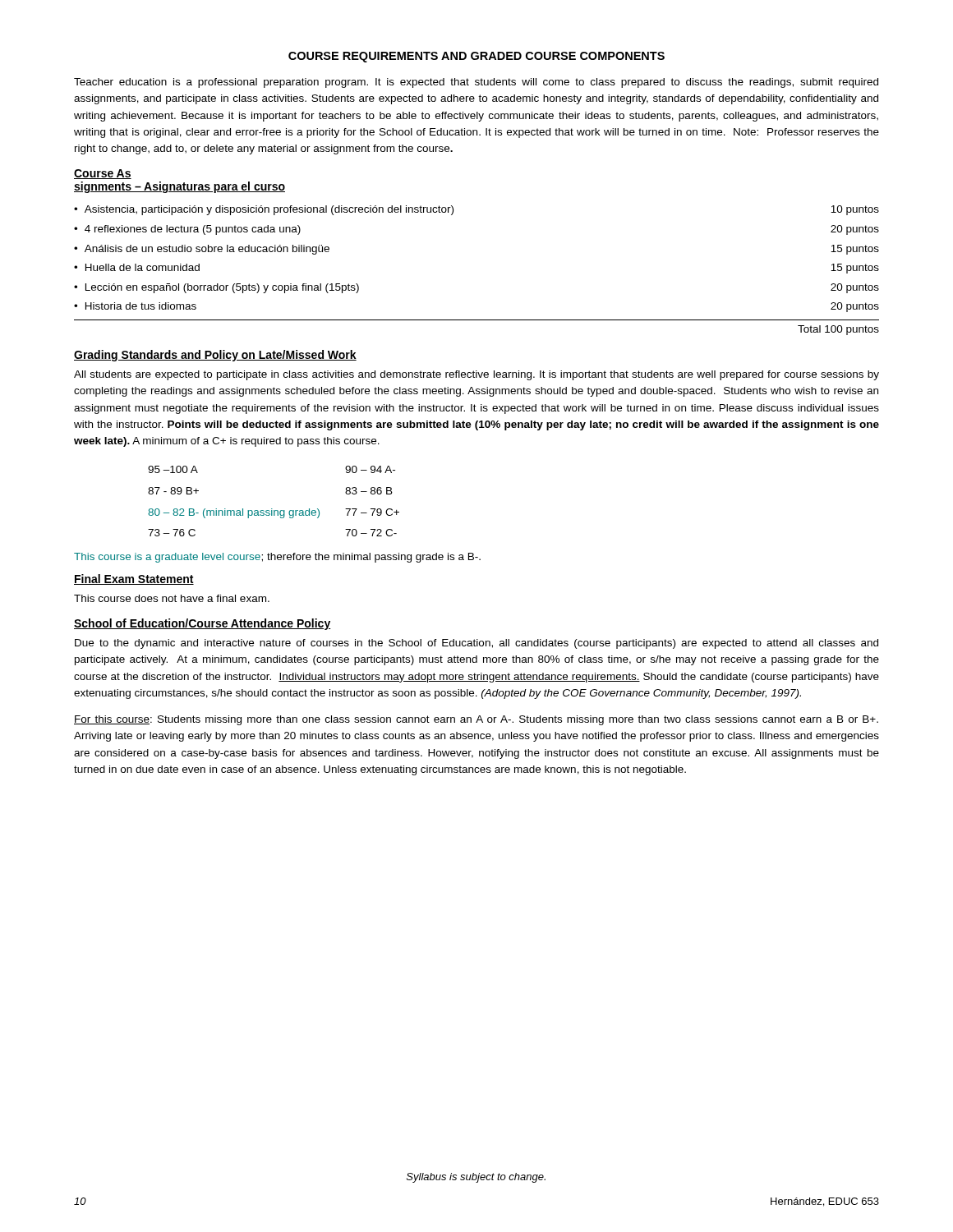Click on the element starting "• Análisis de un estudio sobre la educación"
The image size is (953, 1232).
[205, 251]
